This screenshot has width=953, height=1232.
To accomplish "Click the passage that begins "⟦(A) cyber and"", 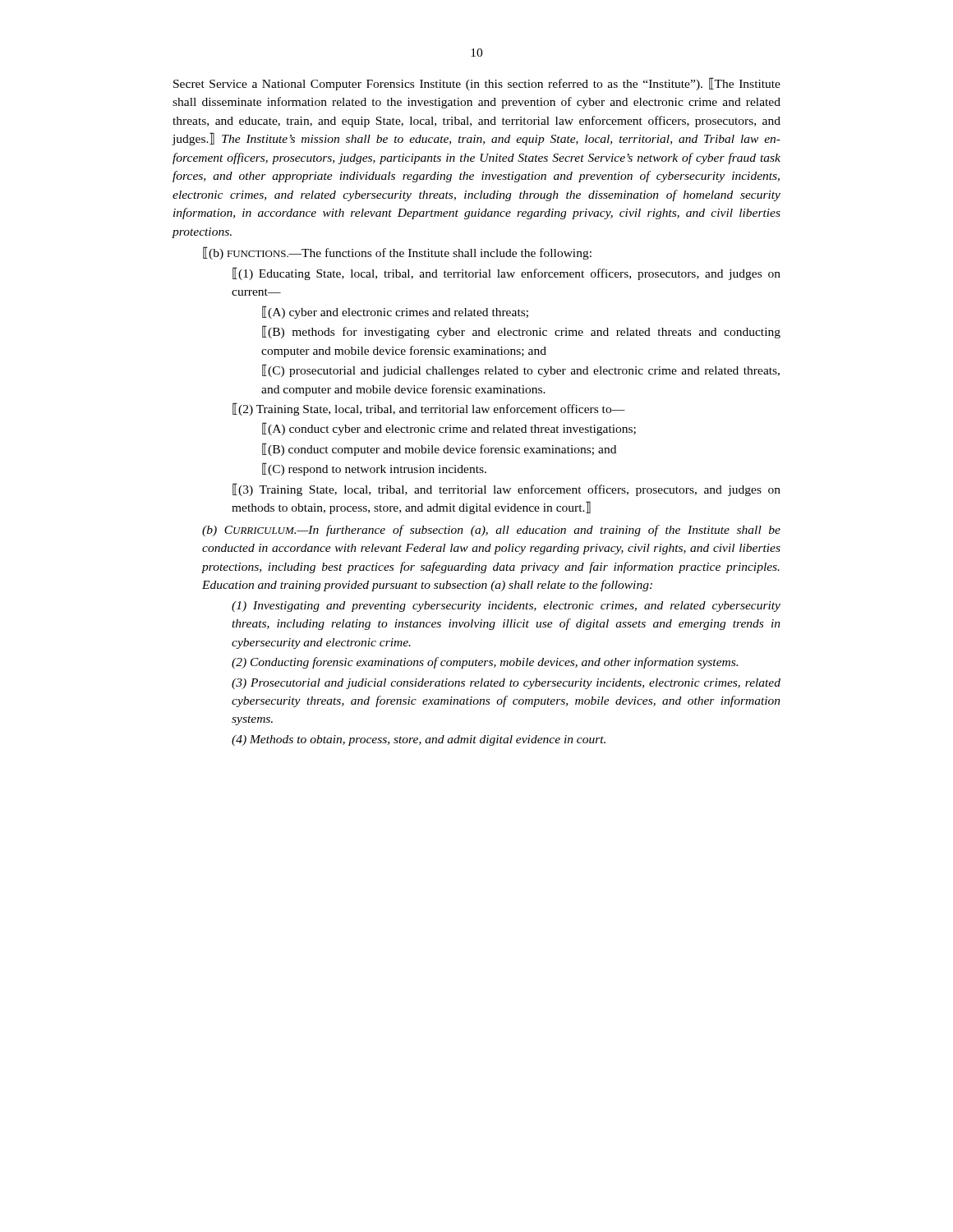I will pos(521,312).
